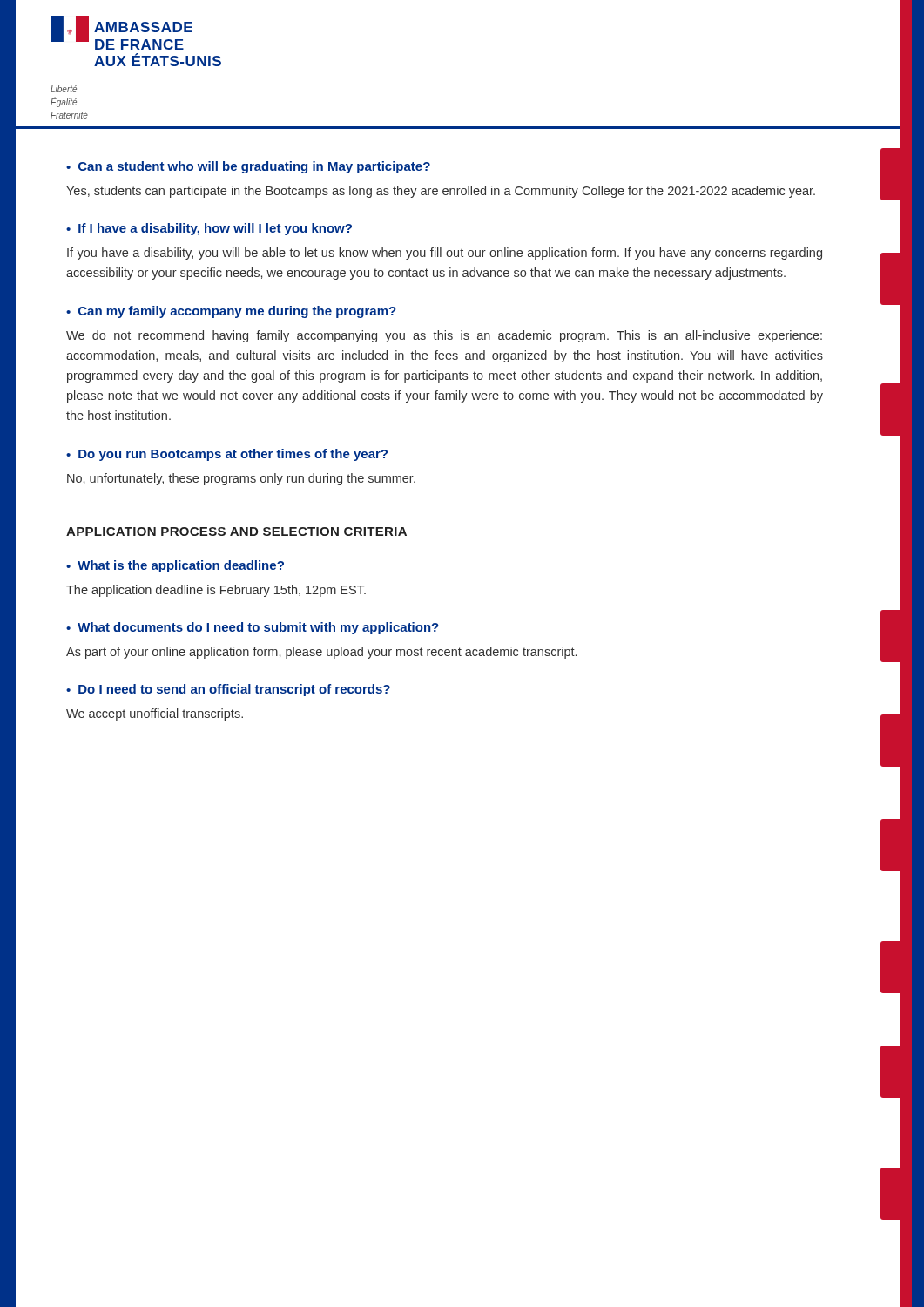Locate the text block containing "As part of your online application form, please"
The image size is (924, 1307).
point(322,652)
